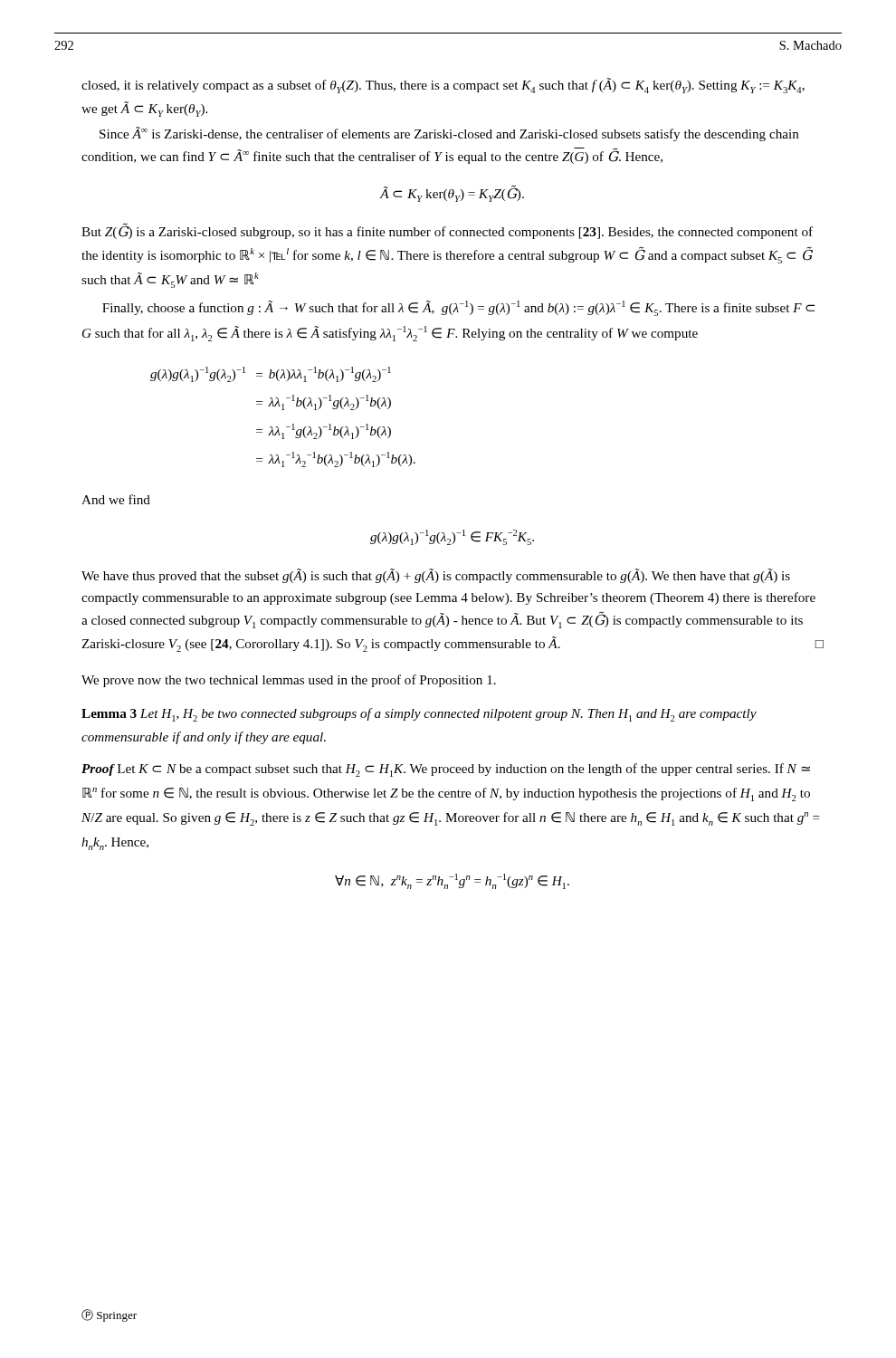Locate the block of text that opens with "Proof Let K ⊂ N be"
This screenshot has height=1358, width=896.
451,806
